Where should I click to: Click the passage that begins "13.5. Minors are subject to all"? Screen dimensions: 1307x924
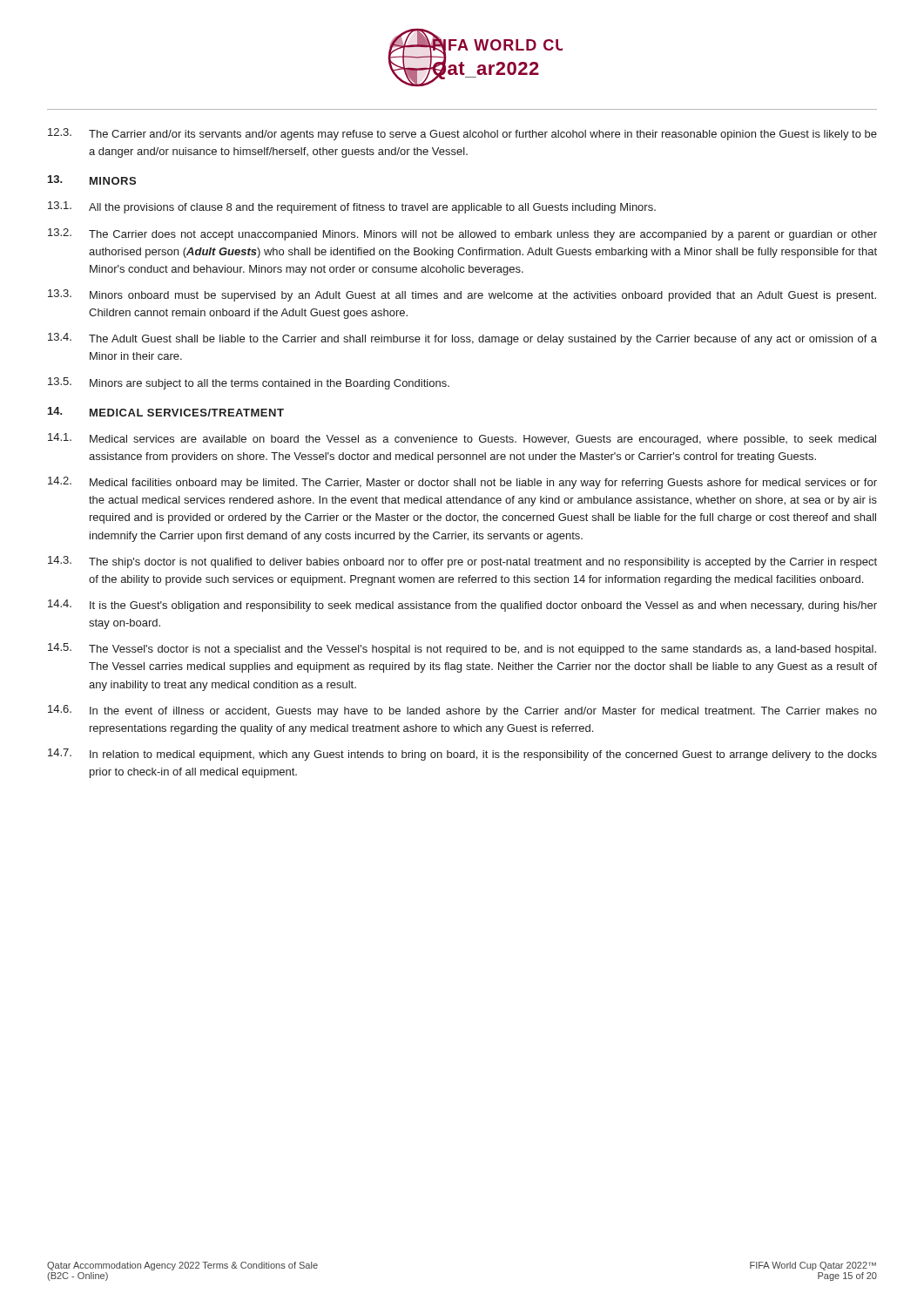pos(249,383)
